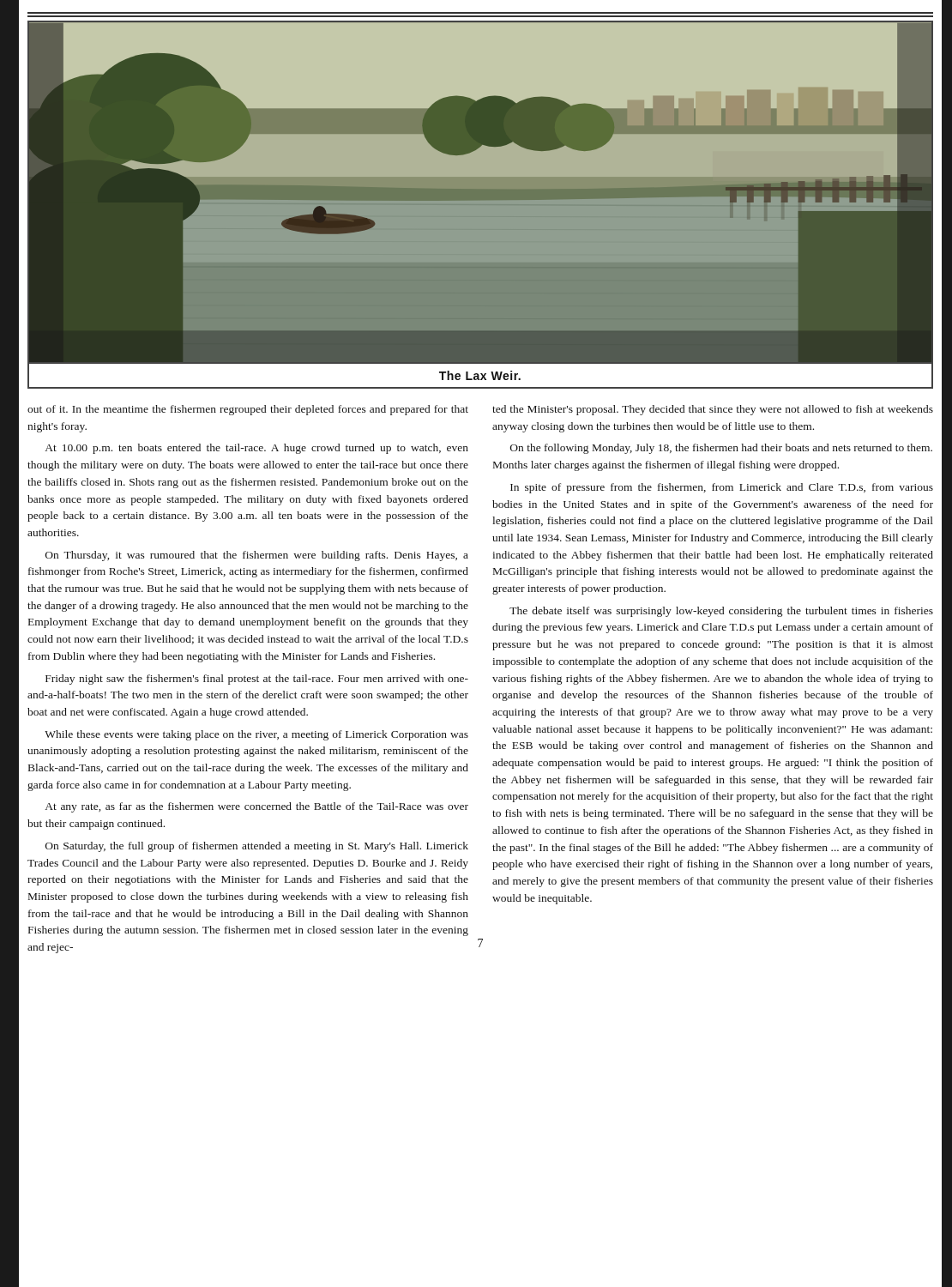The width and height of the screenshot is (952, 1287).
Task: Point to the region starting "ted the Minister's proposal. They"
Action: tap(713, 654)
